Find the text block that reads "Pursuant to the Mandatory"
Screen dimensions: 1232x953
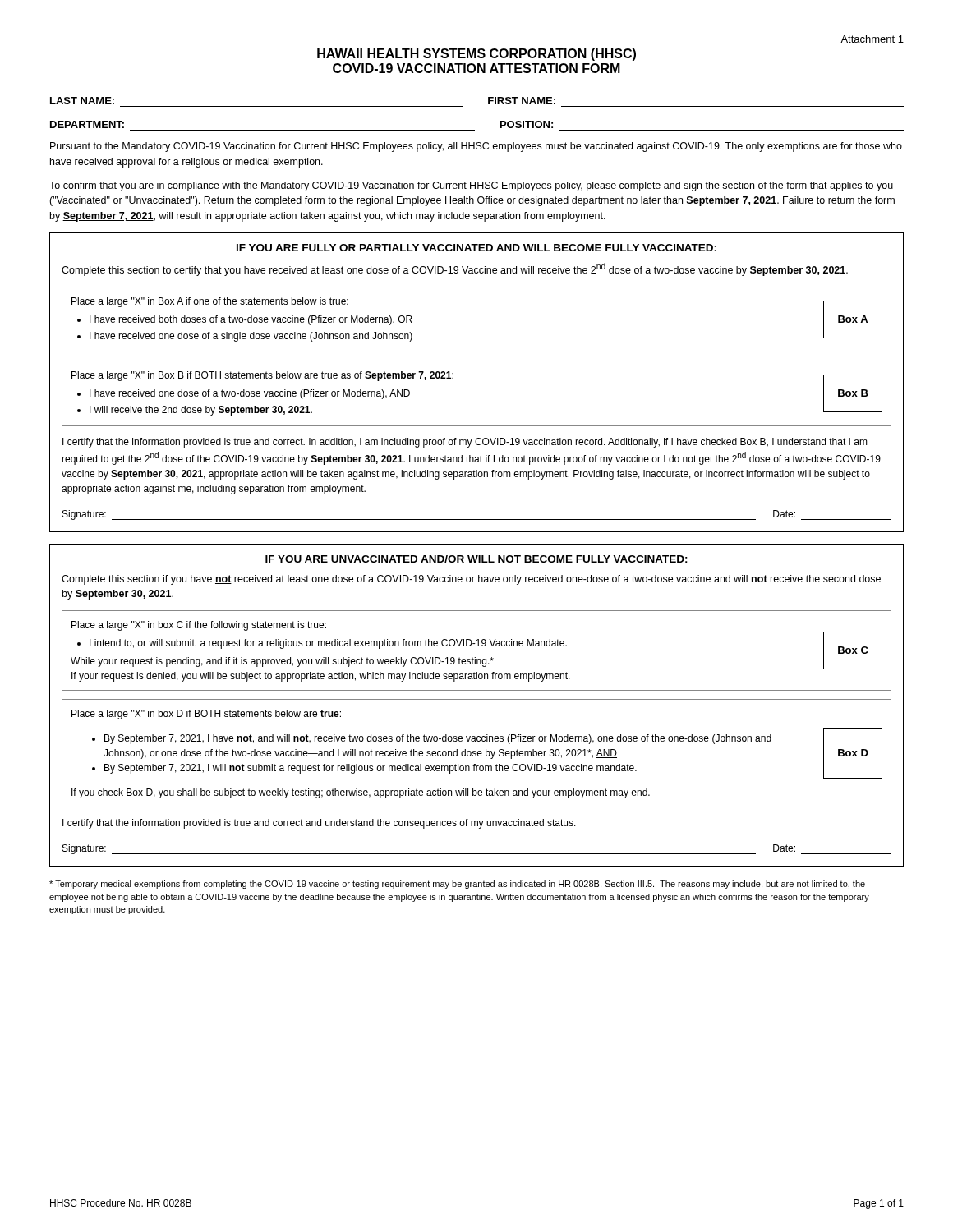pyautogui.click(x=476, y=154)
